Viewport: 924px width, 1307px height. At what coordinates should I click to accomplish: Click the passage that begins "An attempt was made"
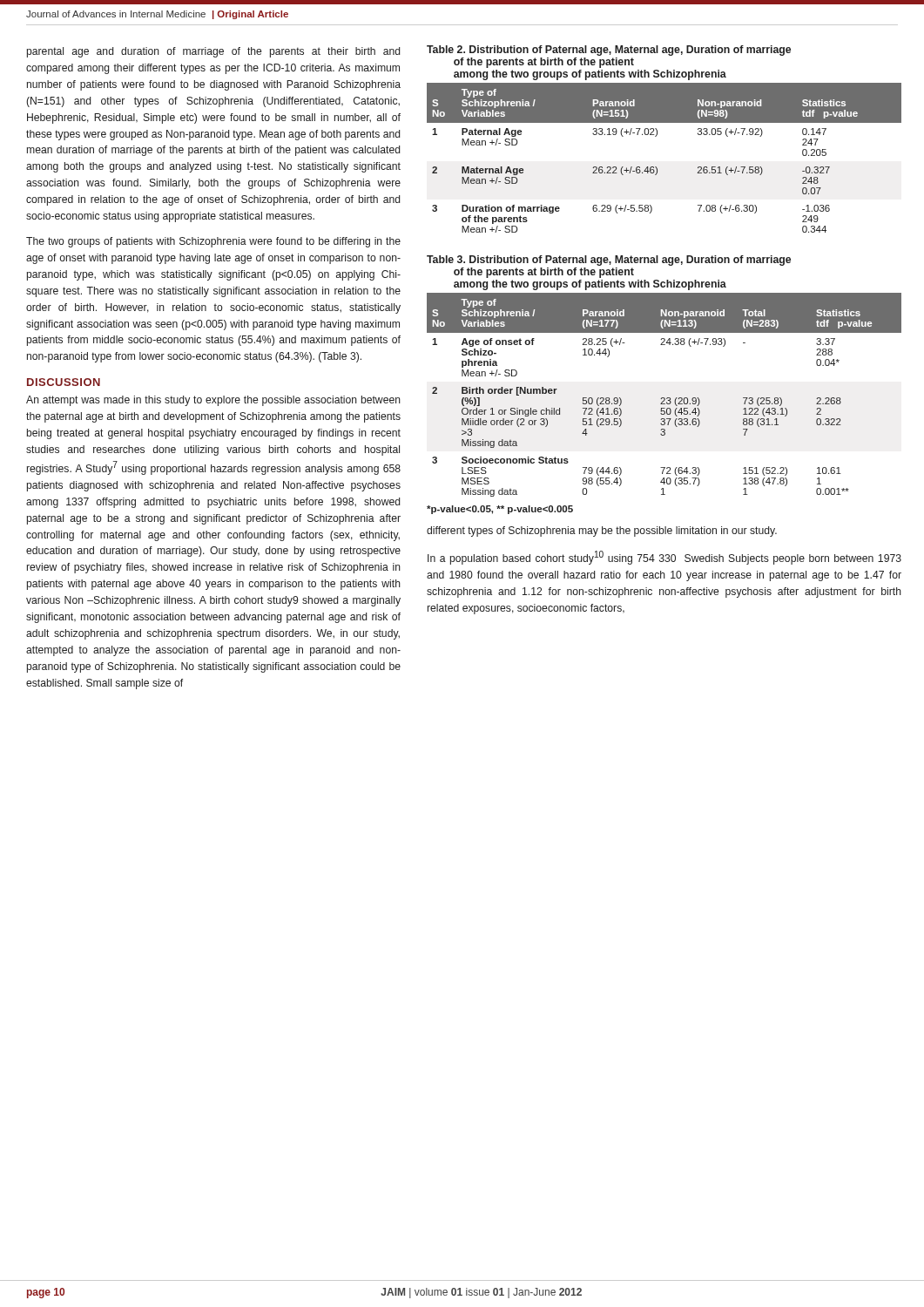[213, 541]
